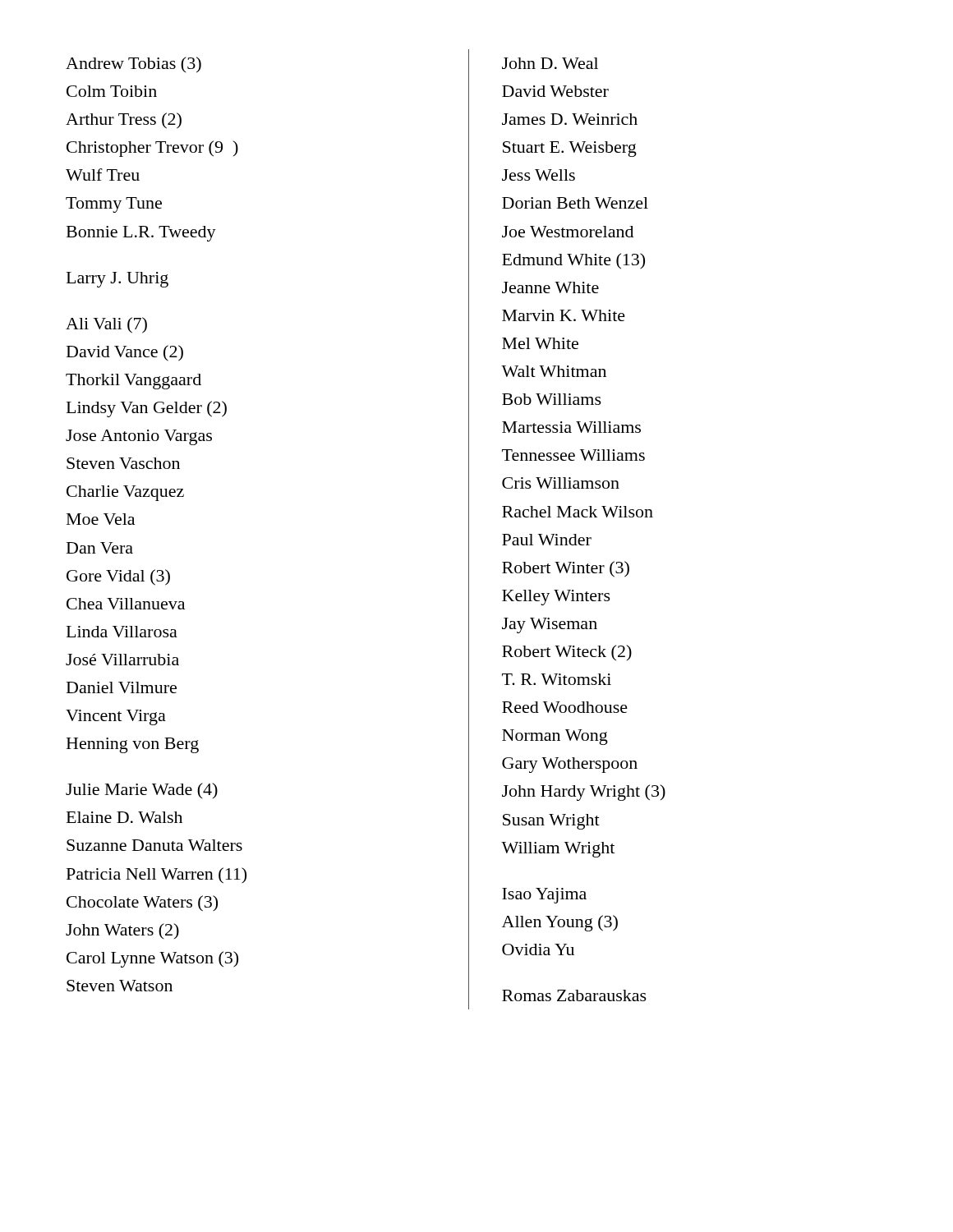The image size is (953, 1232).
Task: Find the text starting "Dan Vera"
Action: pyautogui.click(x=99, y=547)
